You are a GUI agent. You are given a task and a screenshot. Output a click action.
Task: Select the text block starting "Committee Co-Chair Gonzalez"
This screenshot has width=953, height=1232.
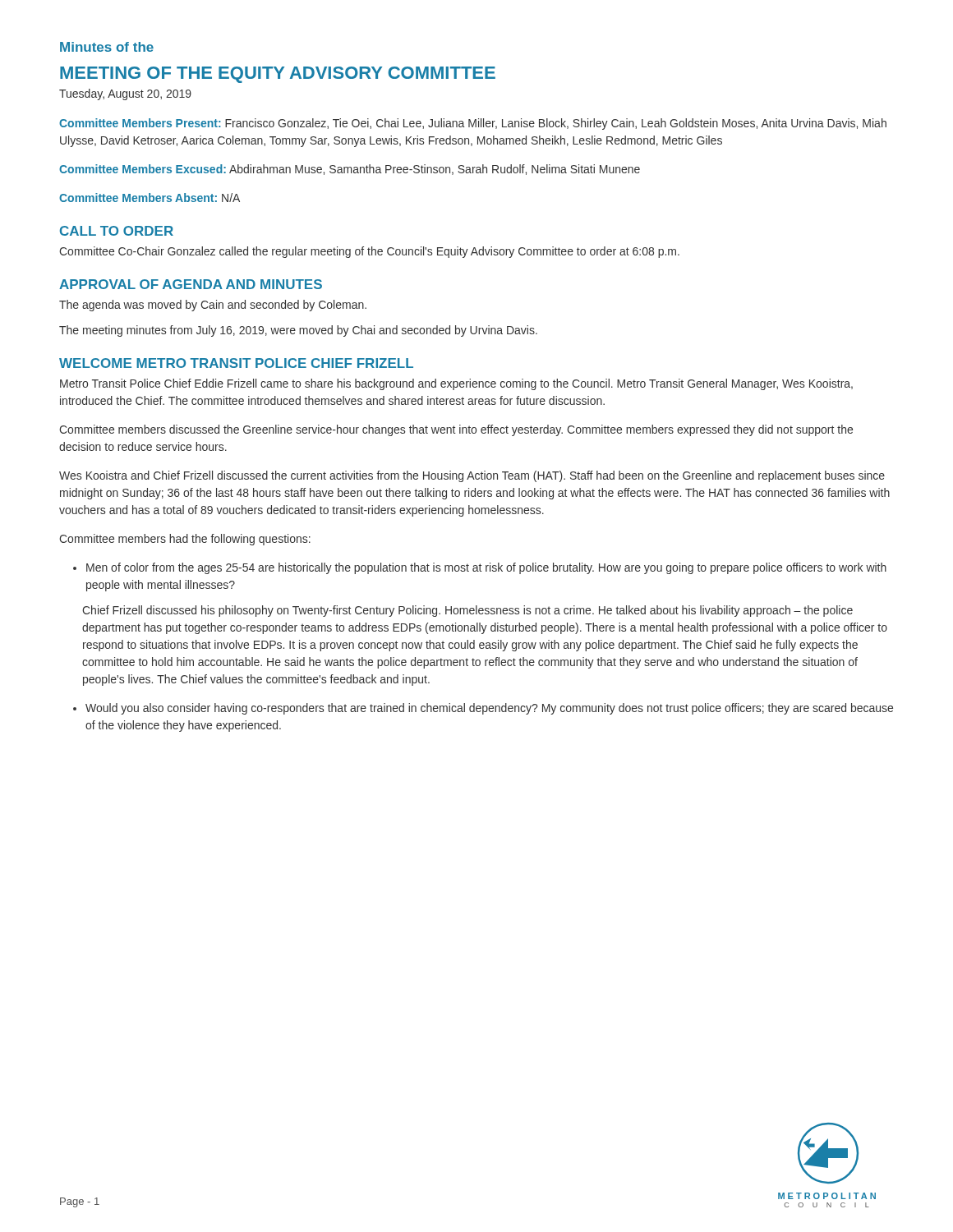pyautogui.click(x=370, y=251)
